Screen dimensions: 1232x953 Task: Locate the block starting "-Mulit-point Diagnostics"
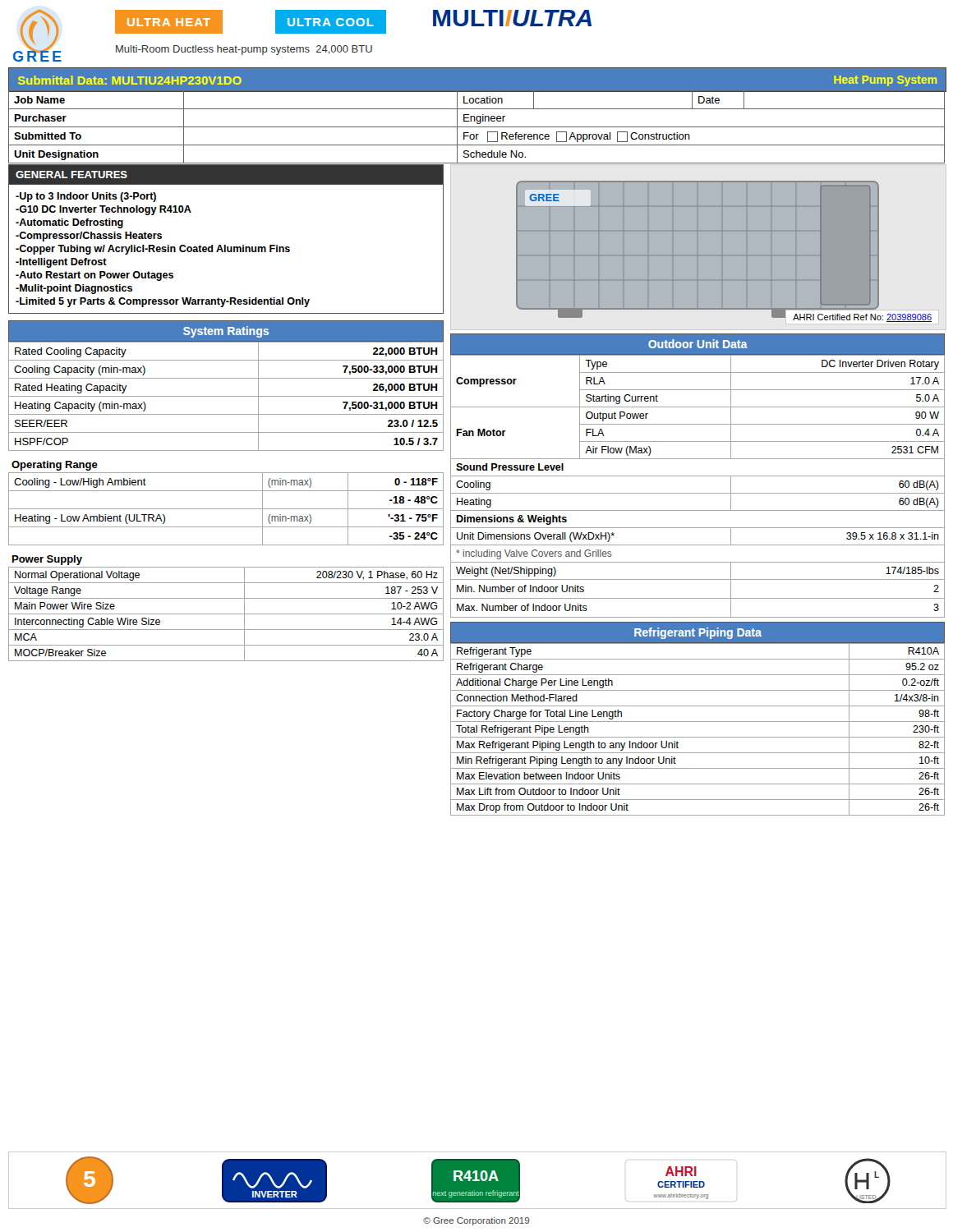point(74,288)
